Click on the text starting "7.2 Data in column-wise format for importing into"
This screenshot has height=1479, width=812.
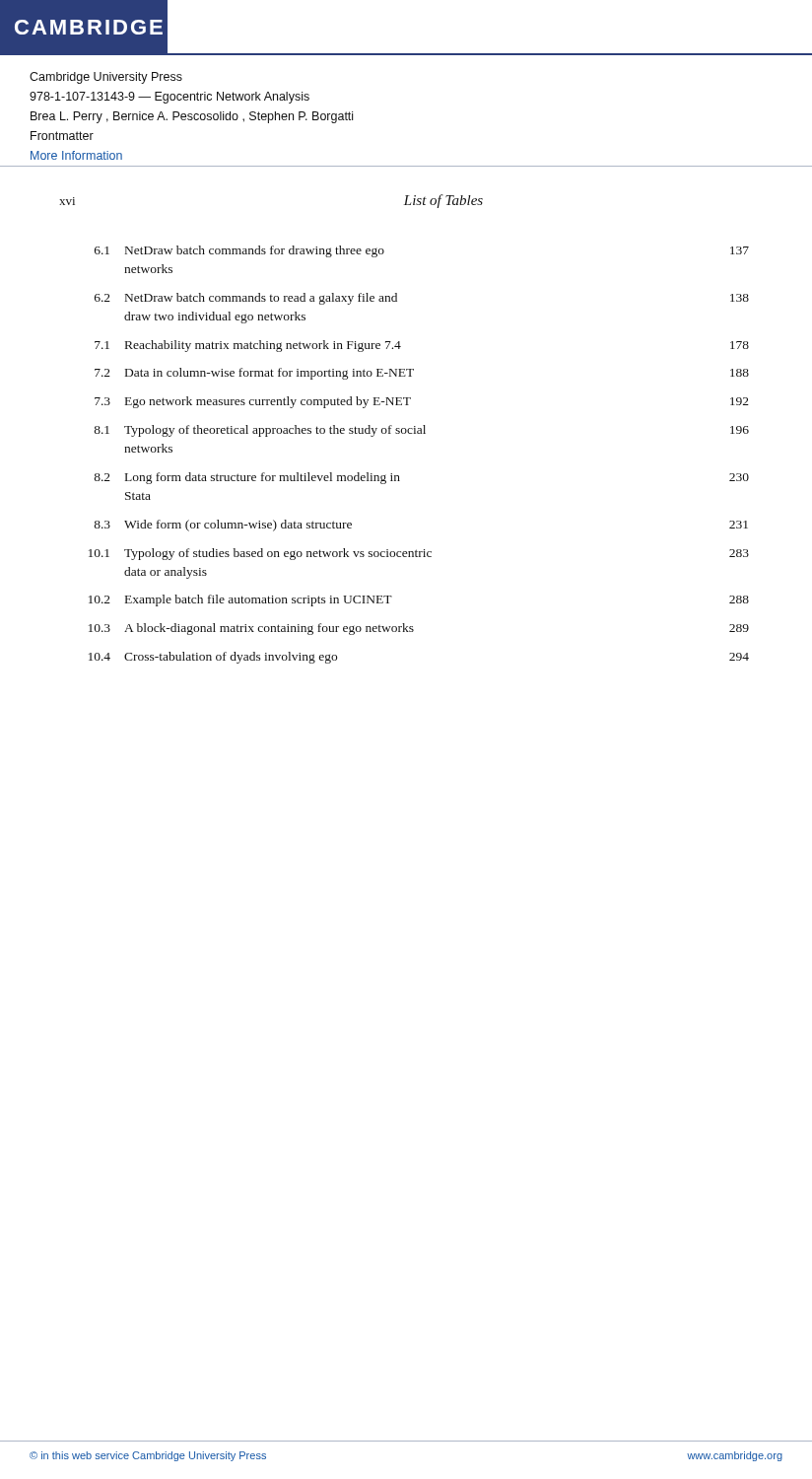click(404, 374)
